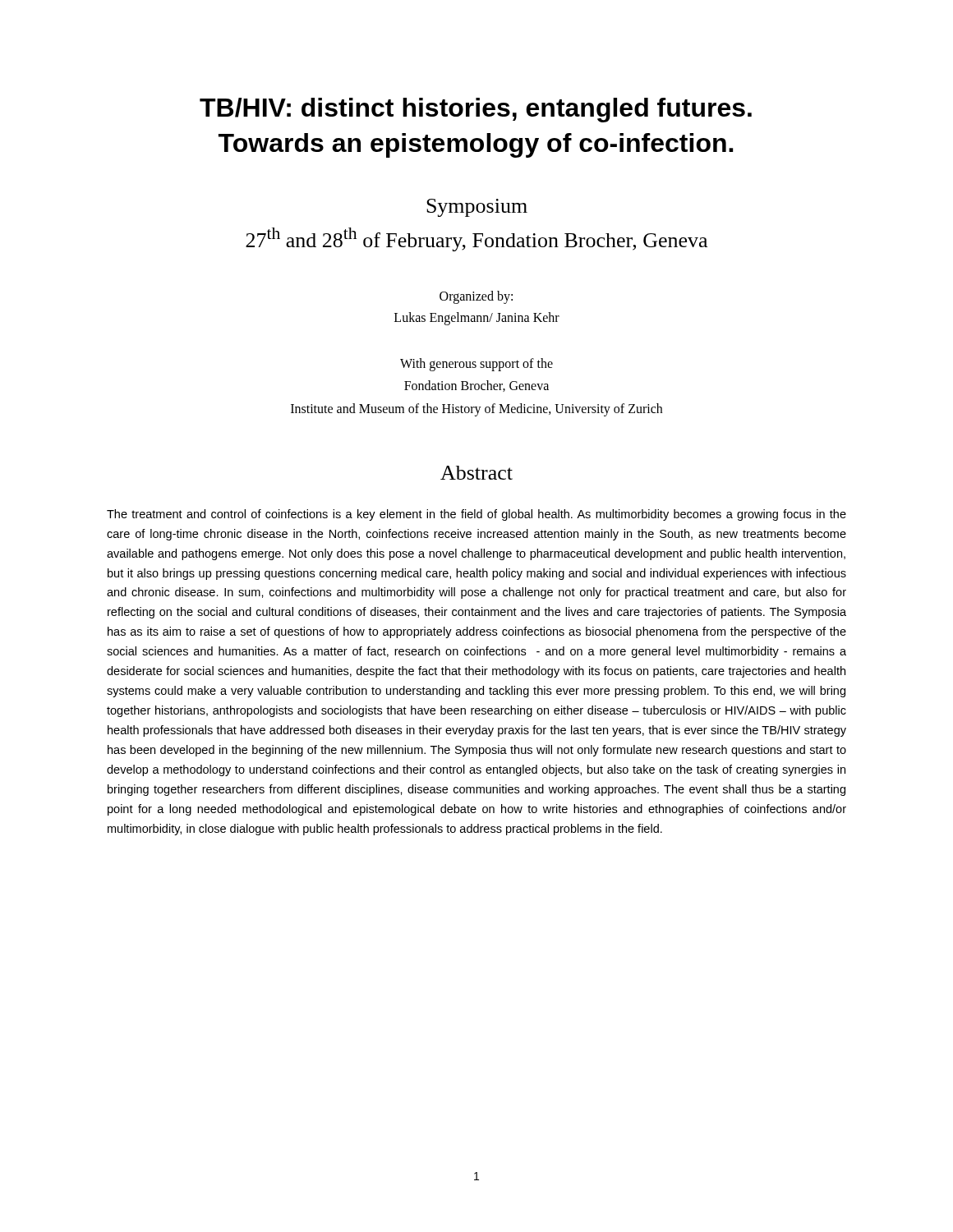
Task: Where is the passage that starts "Symposium 27th and 28th of February,"?
Action: pyautogui.click(x=476, y=224)
